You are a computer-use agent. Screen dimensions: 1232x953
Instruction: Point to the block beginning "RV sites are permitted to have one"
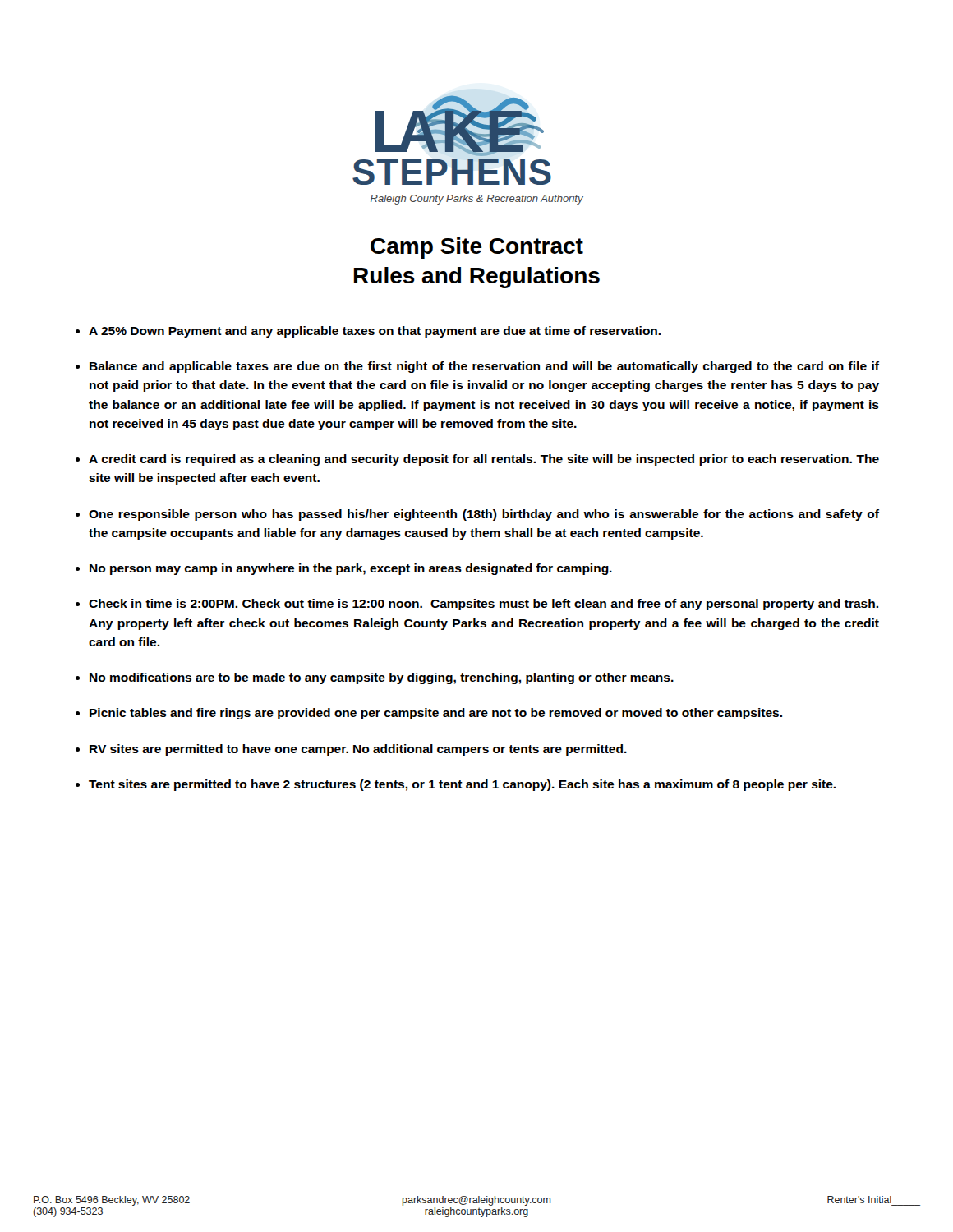tap(358, 748)
